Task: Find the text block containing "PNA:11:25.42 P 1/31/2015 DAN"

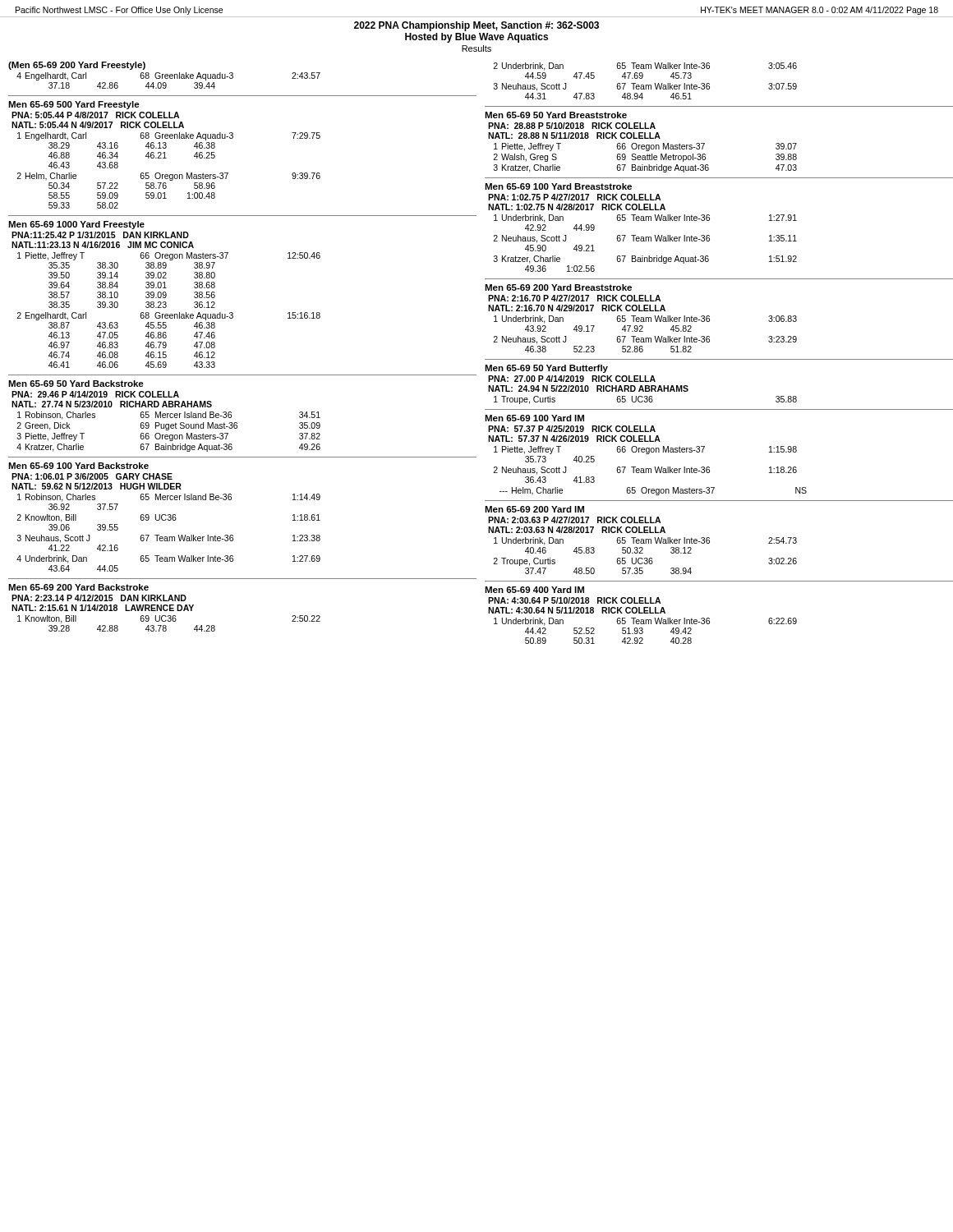Action: pos(100,235)
